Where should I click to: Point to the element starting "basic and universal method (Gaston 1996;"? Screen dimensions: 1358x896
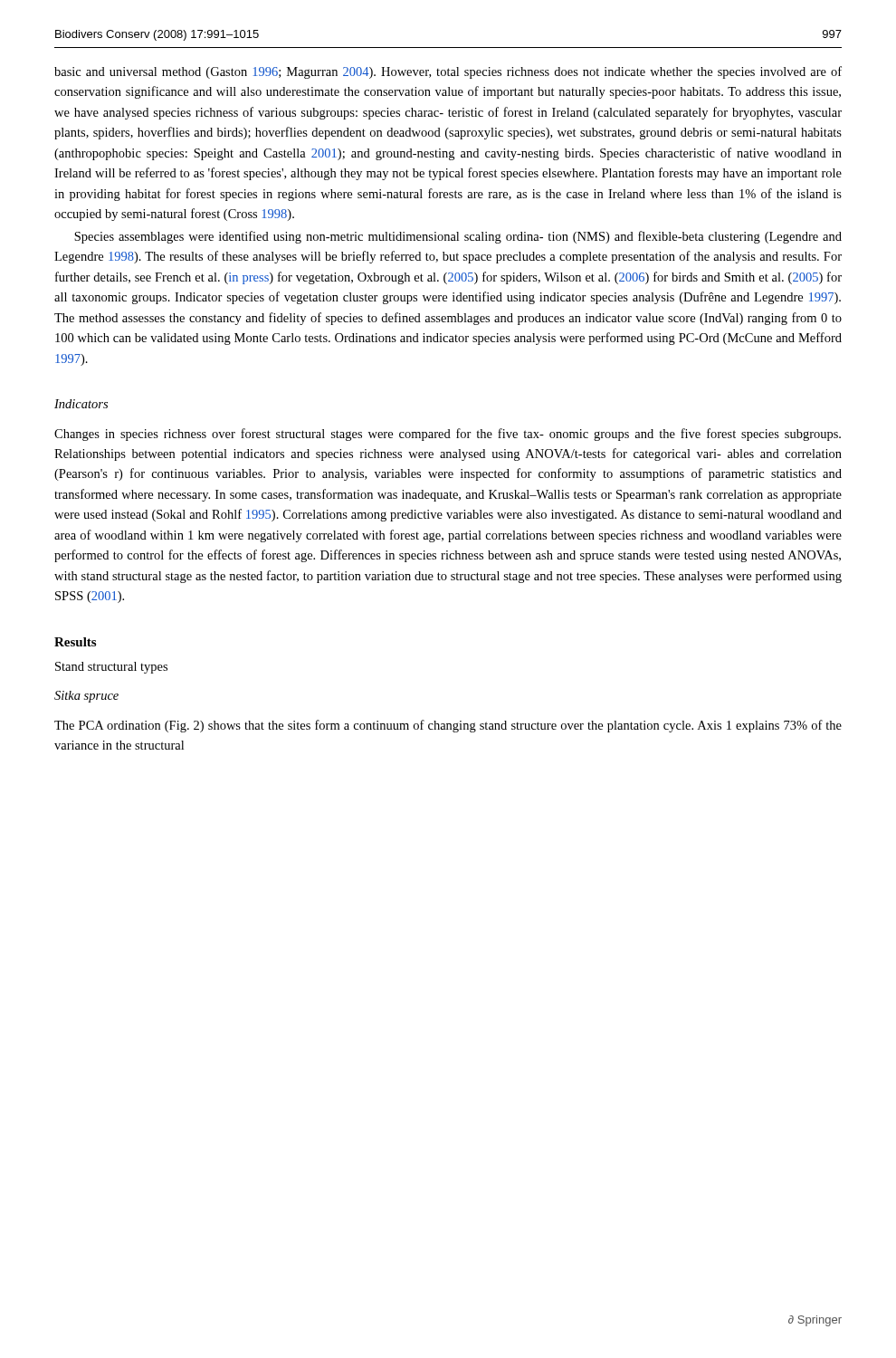click(448, 143)
